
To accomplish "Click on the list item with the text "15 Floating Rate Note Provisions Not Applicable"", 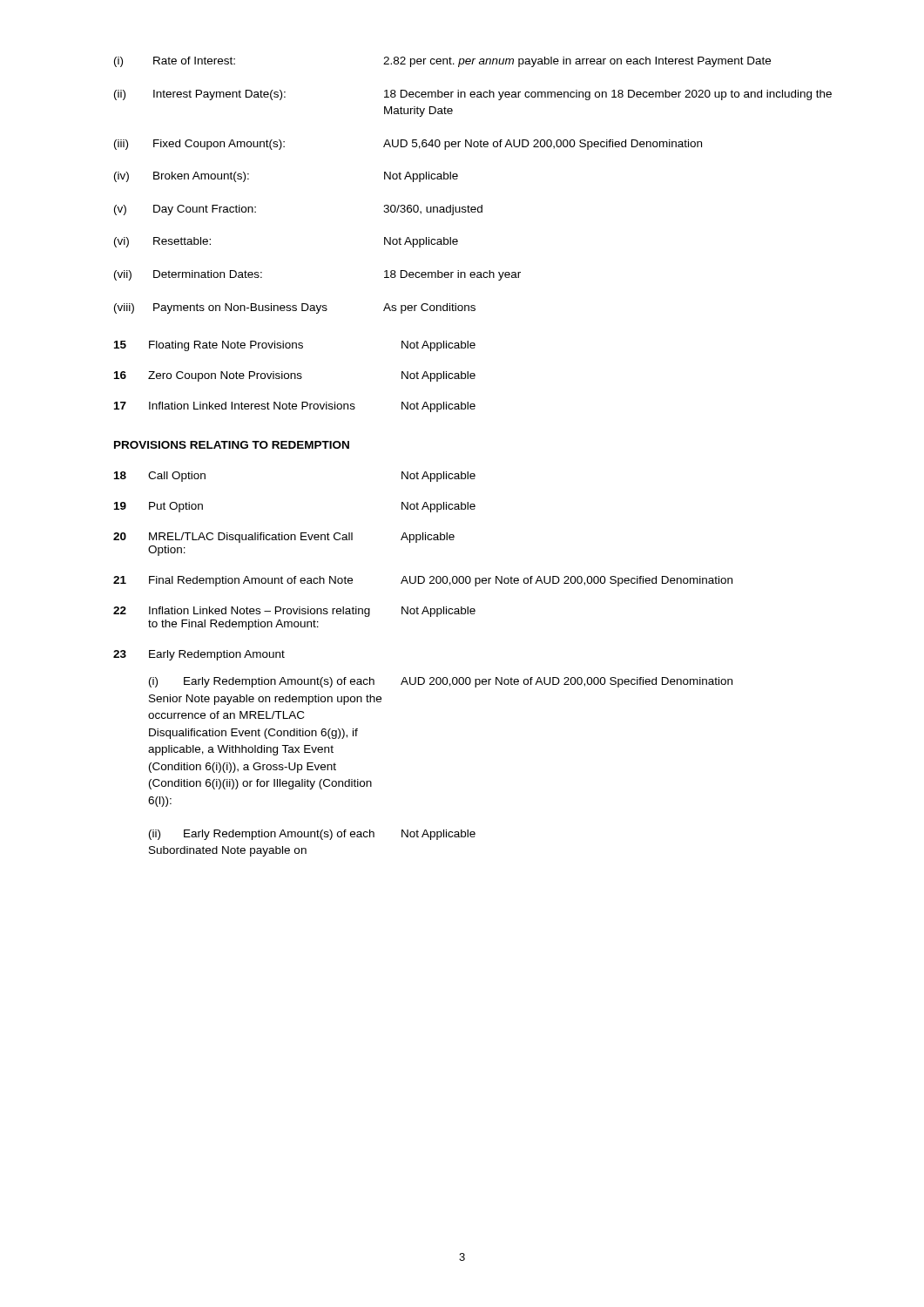I will 483,345.
